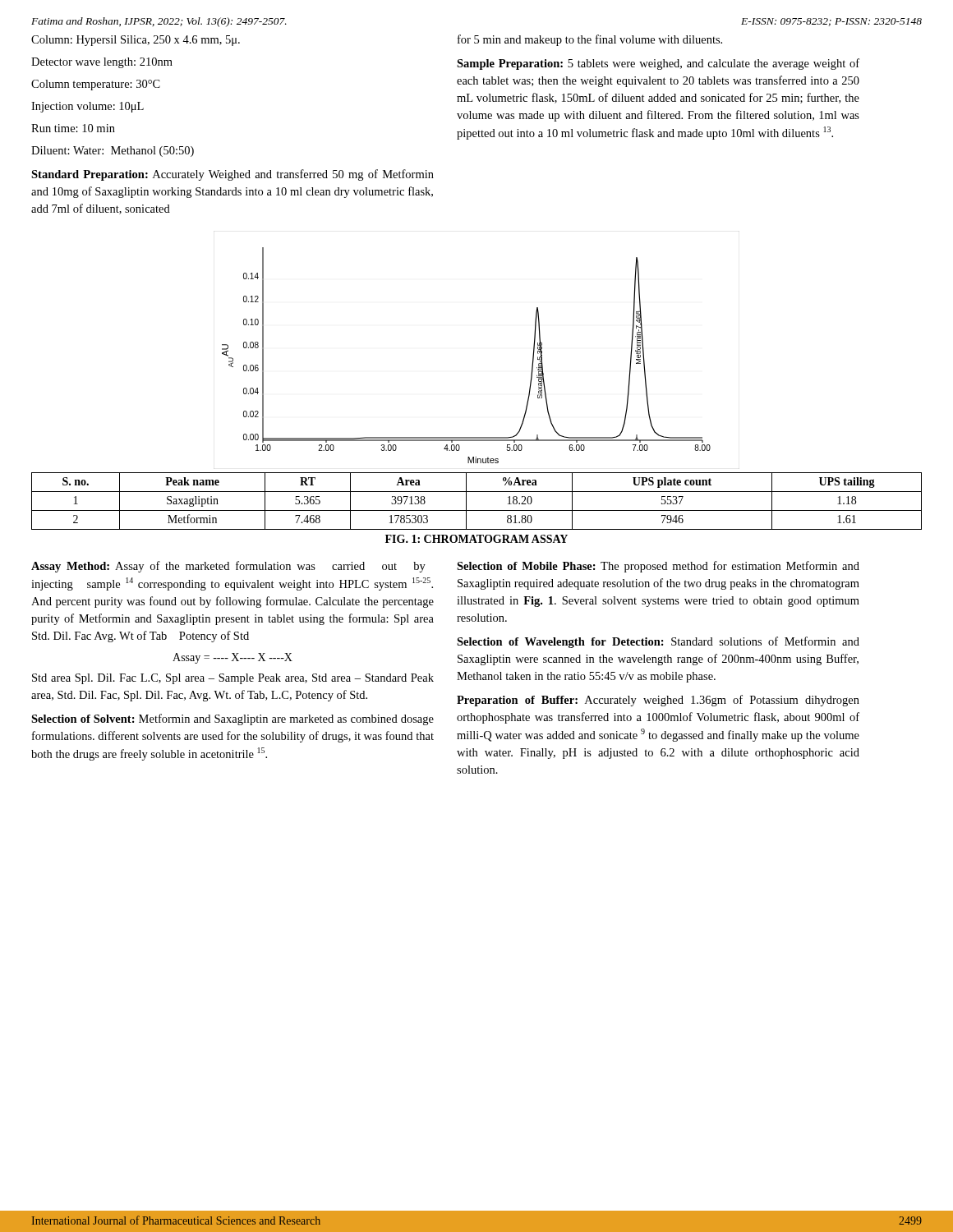Select the text block that reads "Selection of Mobile Phase: The"
Screen dimensions: 1232x953
(x=658, y=592)
